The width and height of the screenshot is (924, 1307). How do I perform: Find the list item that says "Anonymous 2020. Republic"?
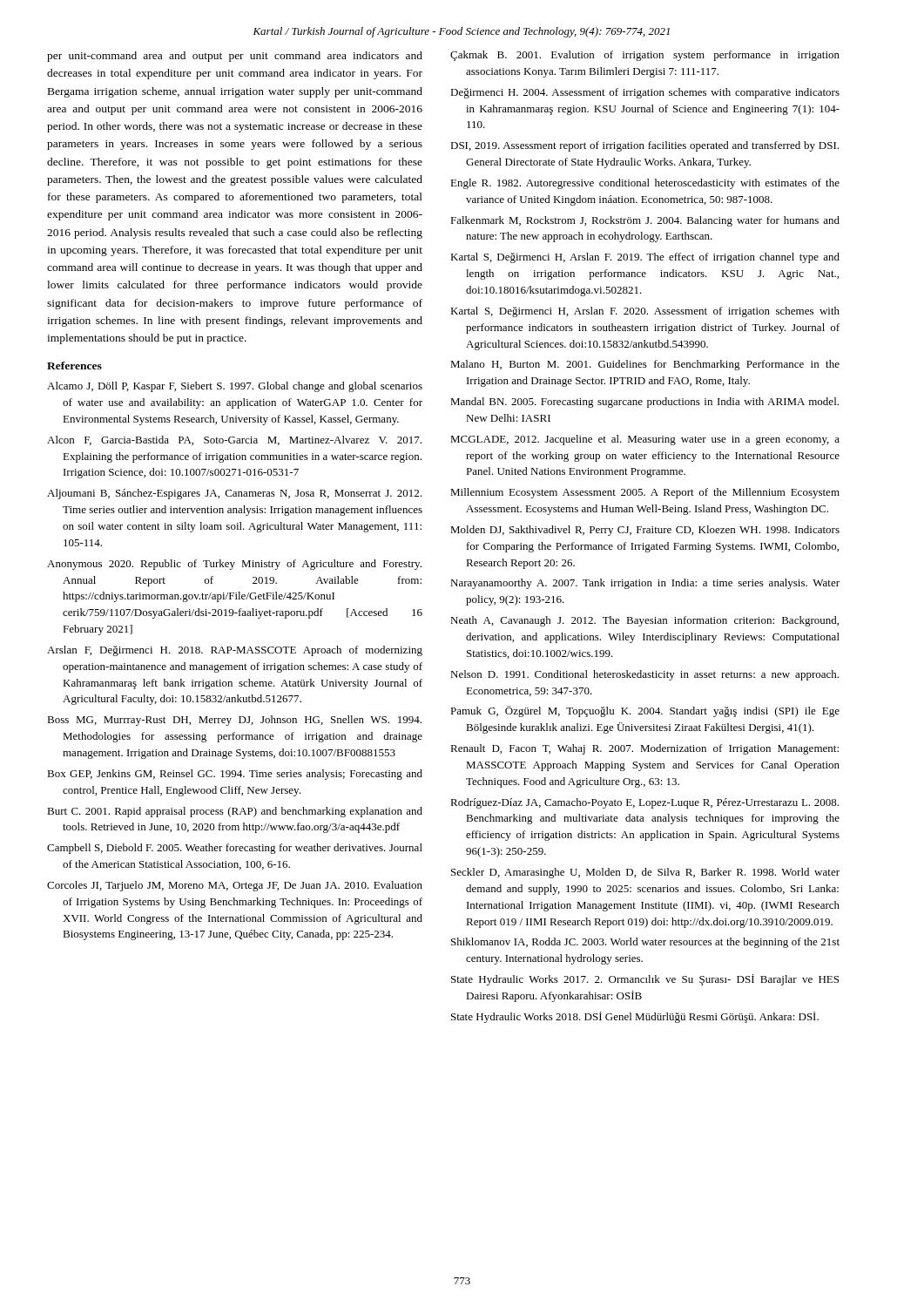[x=235, y=596]
